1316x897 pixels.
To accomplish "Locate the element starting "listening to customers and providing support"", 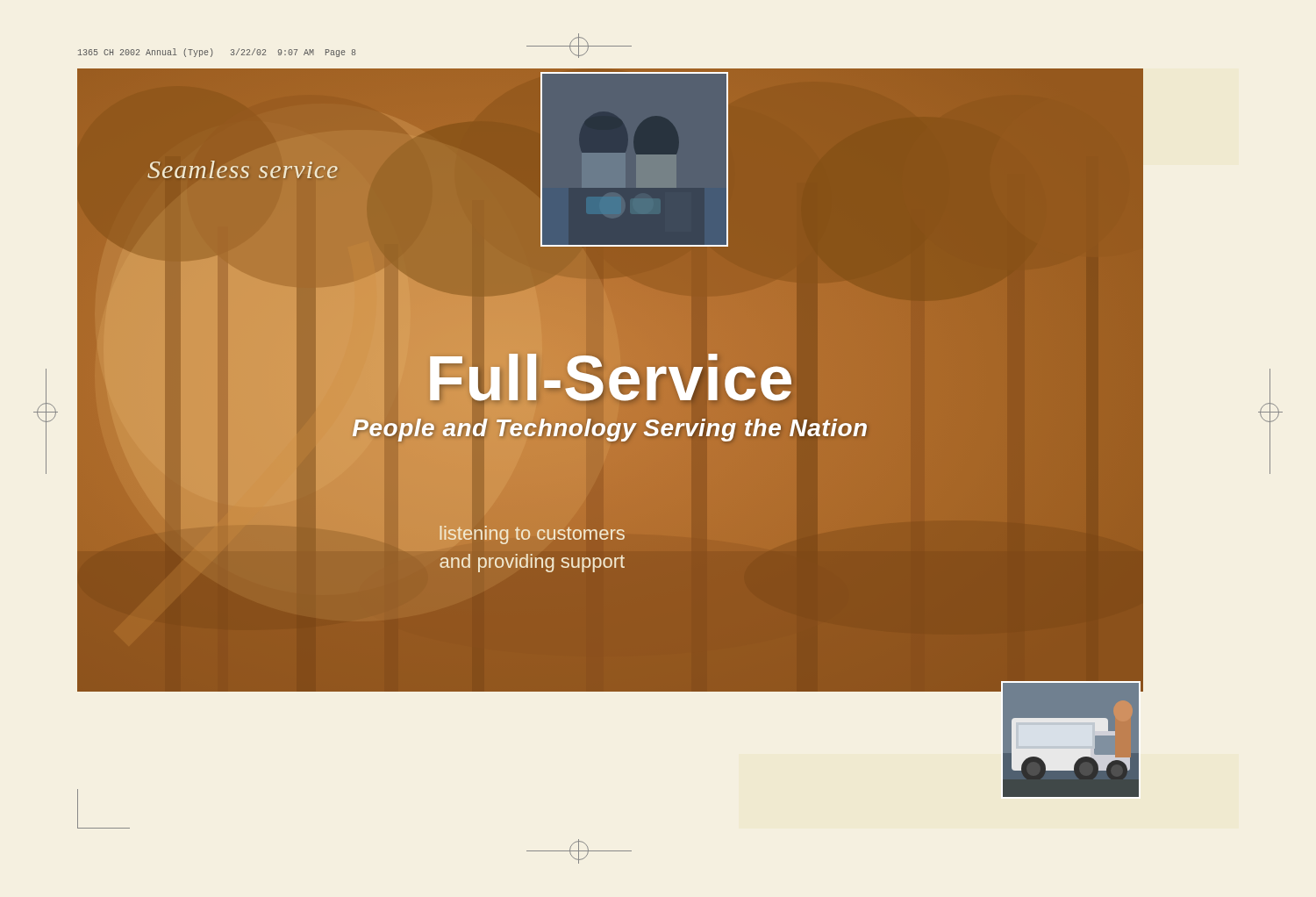I will click(532, 547).
